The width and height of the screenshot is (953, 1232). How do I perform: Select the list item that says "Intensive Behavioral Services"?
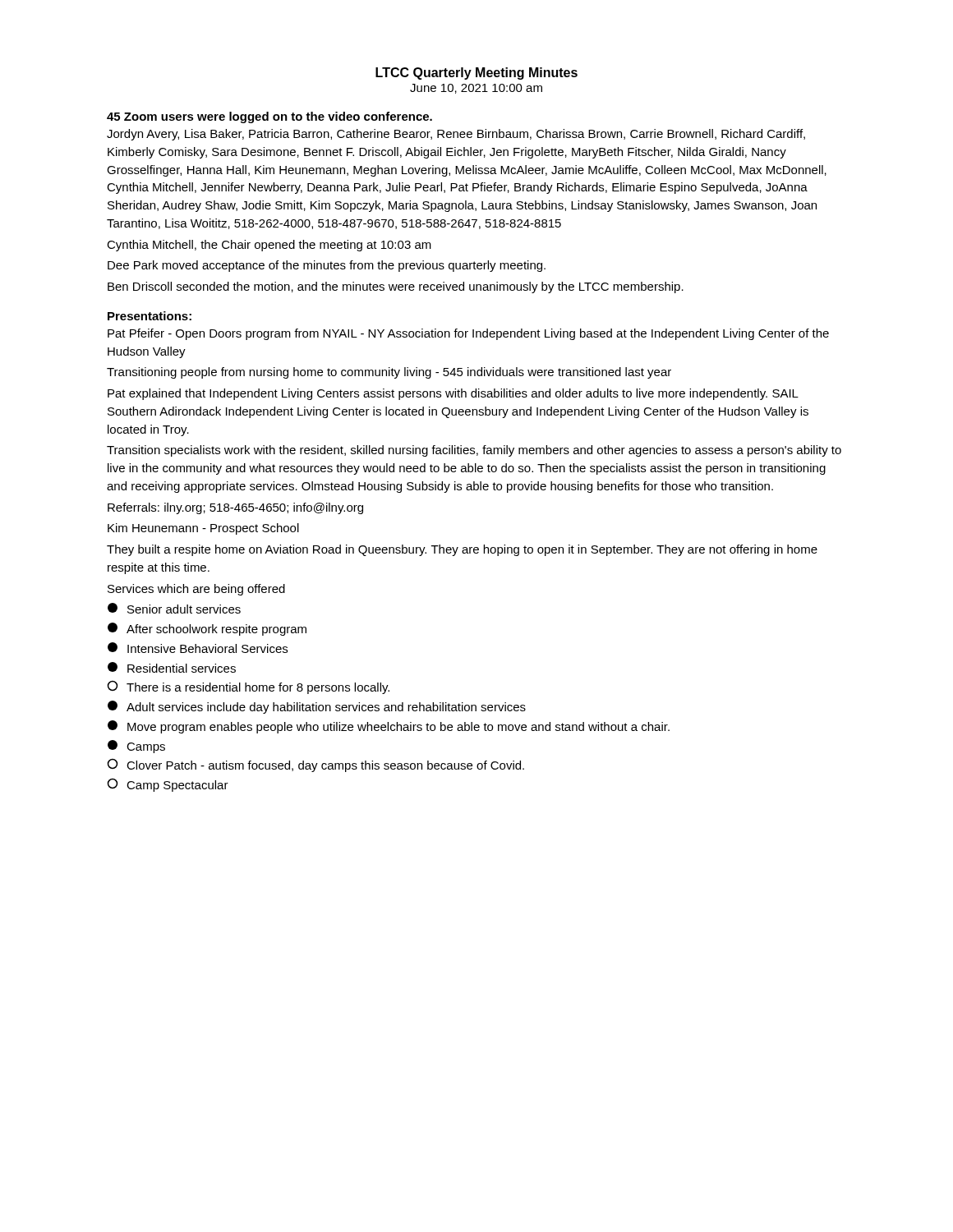(198, 649)
